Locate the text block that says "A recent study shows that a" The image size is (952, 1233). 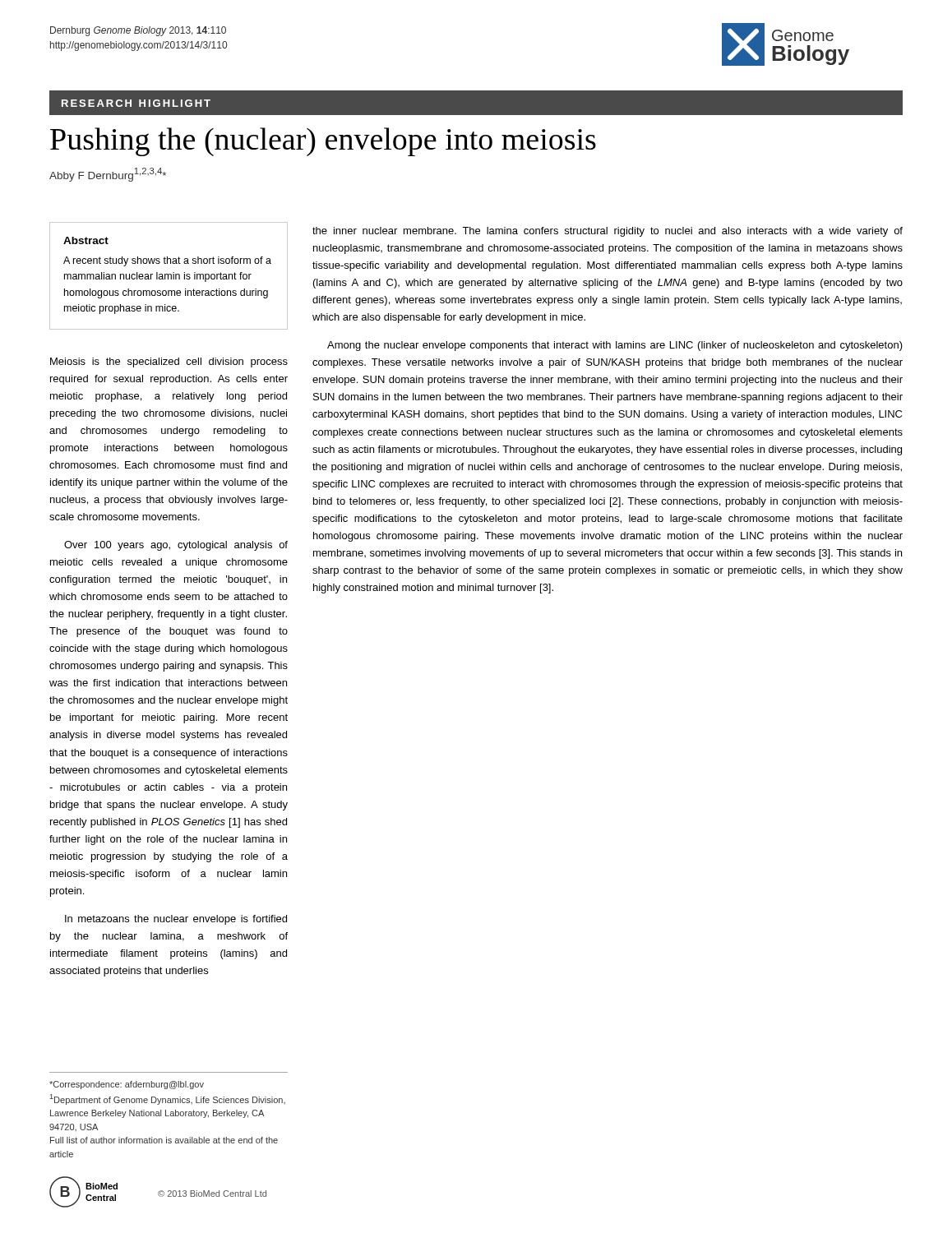[x=167, y=284]
